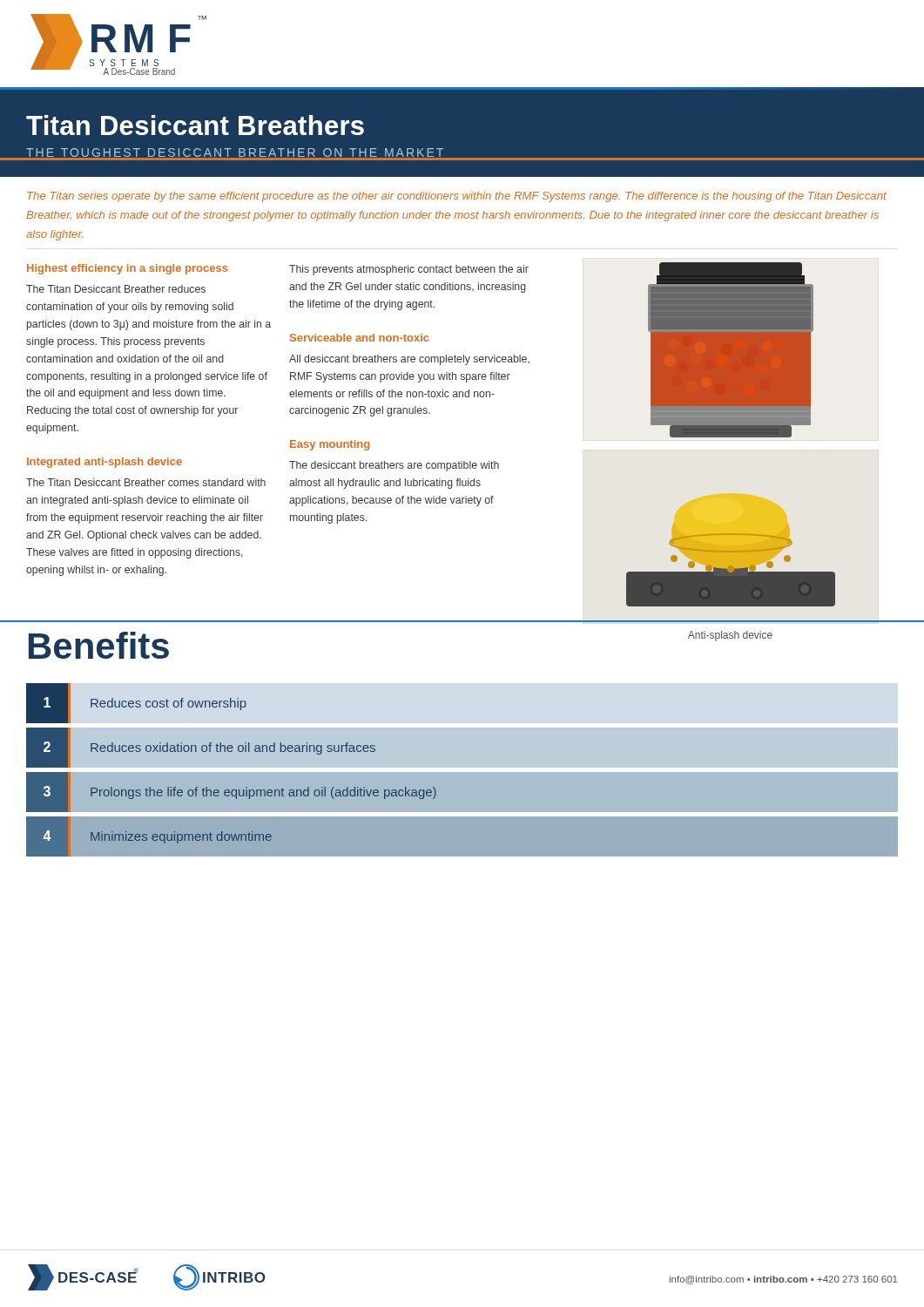Where is the passage that starts "This prevents atmospheric"?
Viewport: 924px width, 1307px height.
(x=409, y=287)
